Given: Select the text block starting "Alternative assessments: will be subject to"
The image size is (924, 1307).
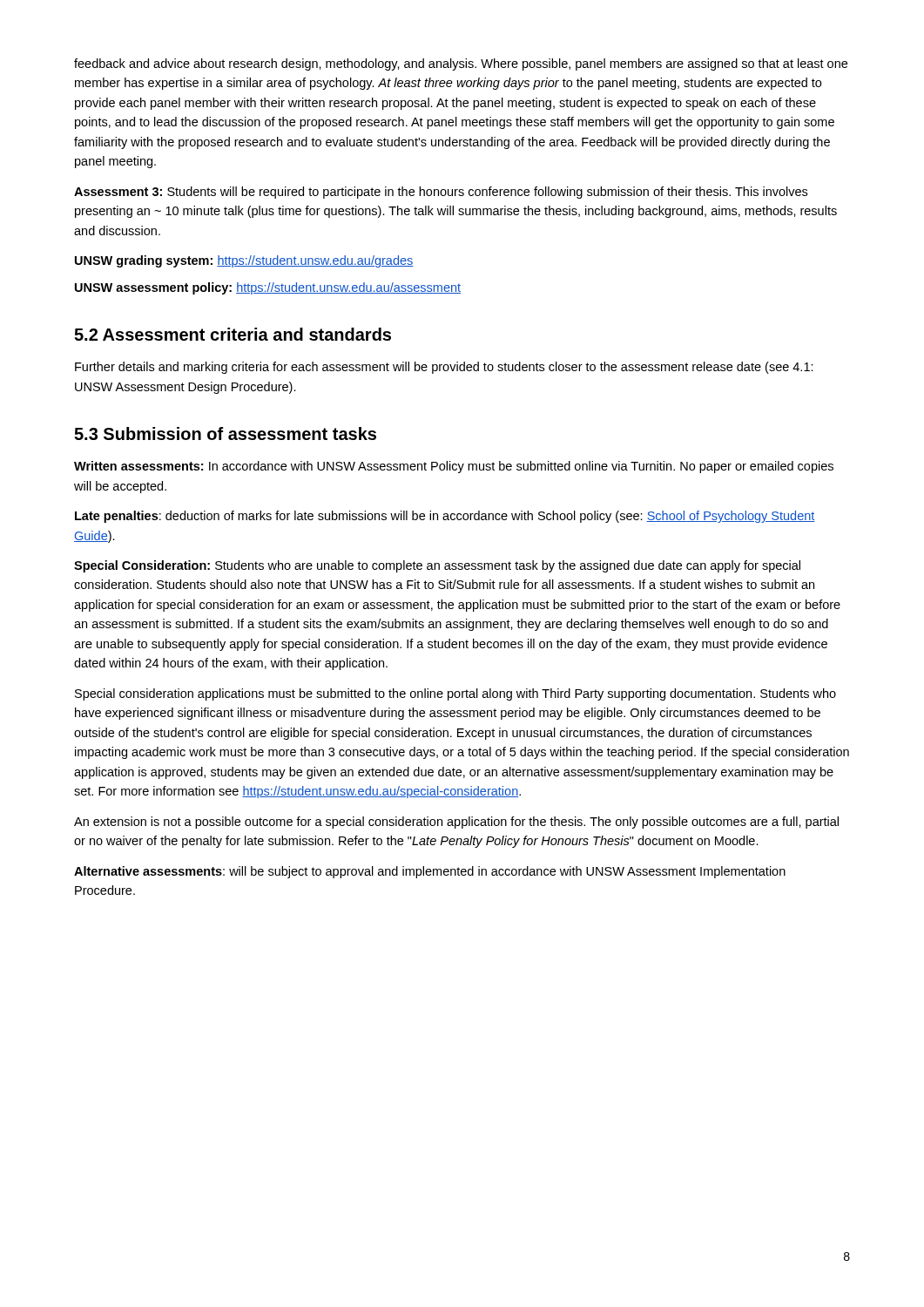Looking at the screenshot, I should pos(430,881).
